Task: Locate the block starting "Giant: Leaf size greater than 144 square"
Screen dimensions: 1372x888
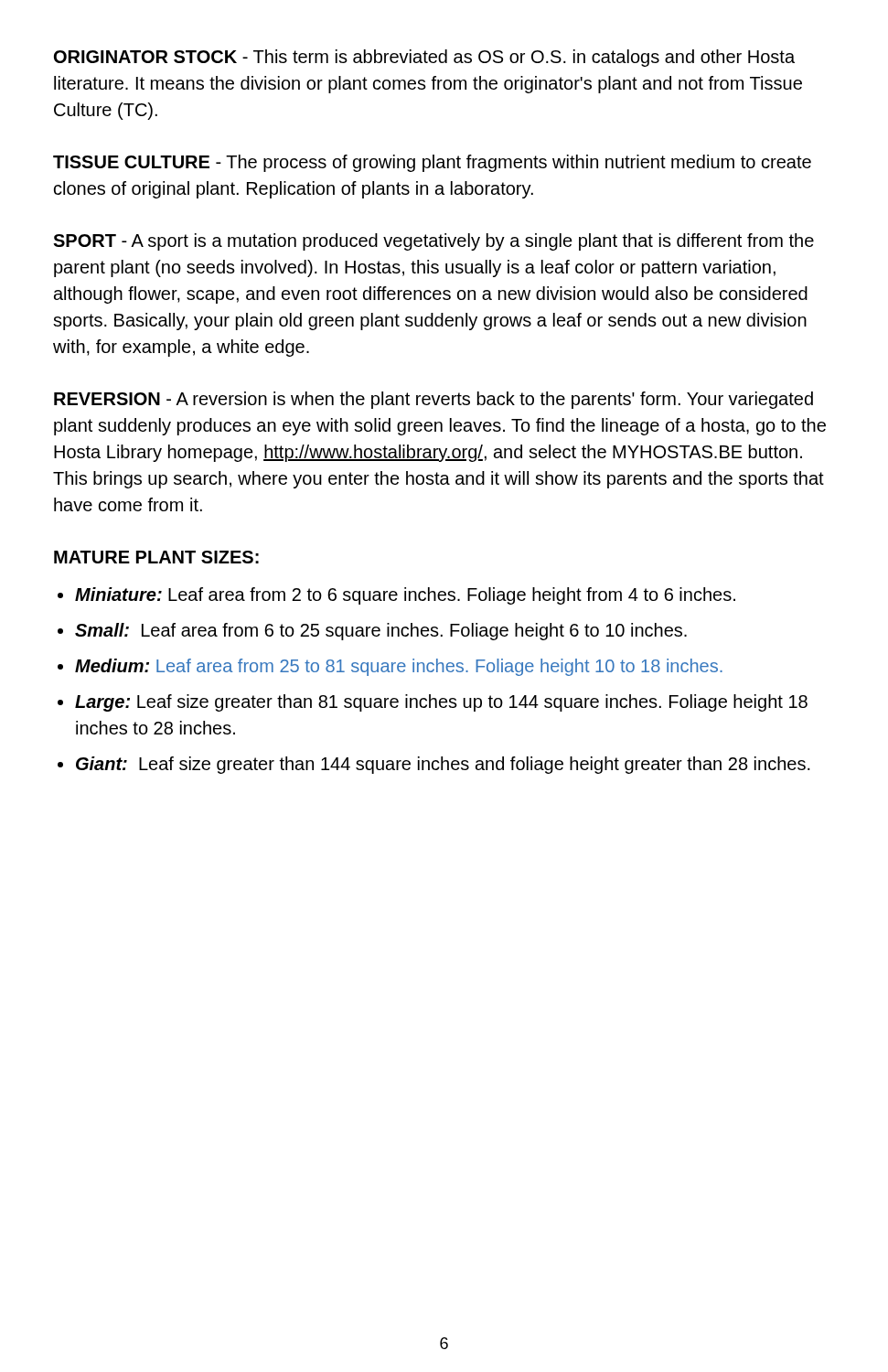Action: coord(443,764)
